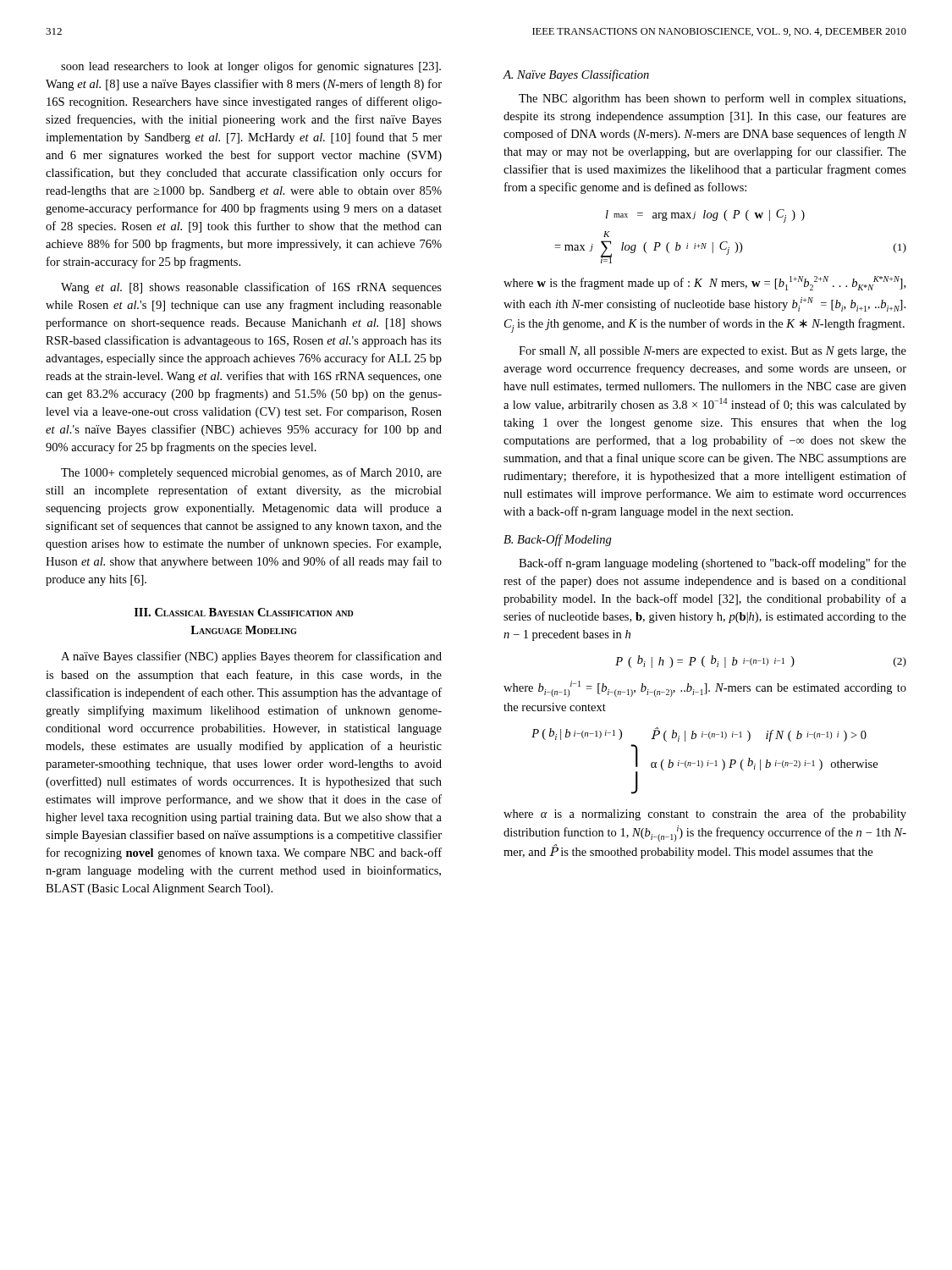Find the text block that says "The 1000+ completely"

tap(244, 527)
